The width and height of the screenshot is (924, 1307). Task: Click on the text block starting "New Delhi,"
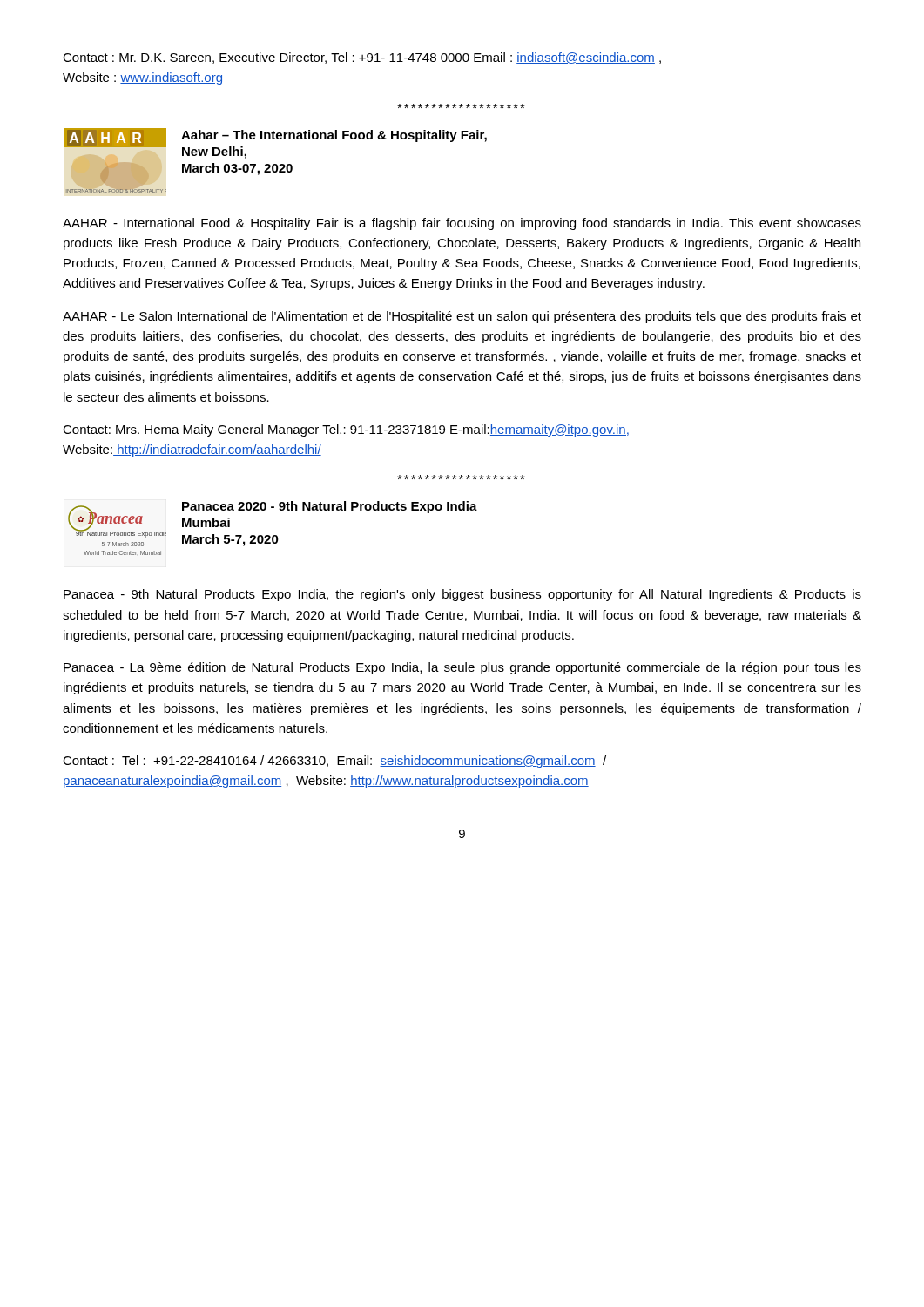tap(214, 151)
